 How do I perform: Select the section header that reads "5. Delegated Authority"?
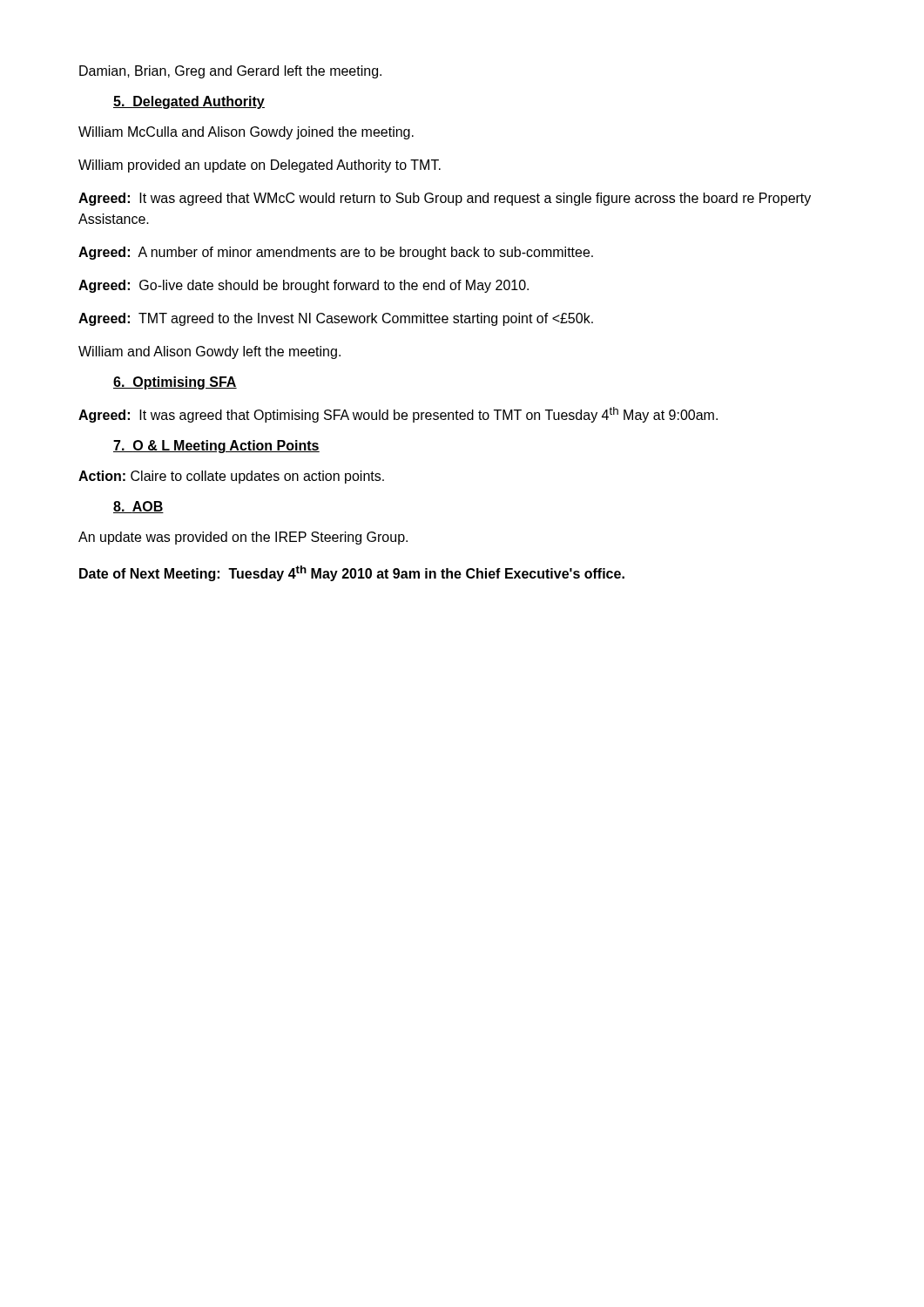coord(189,101)
